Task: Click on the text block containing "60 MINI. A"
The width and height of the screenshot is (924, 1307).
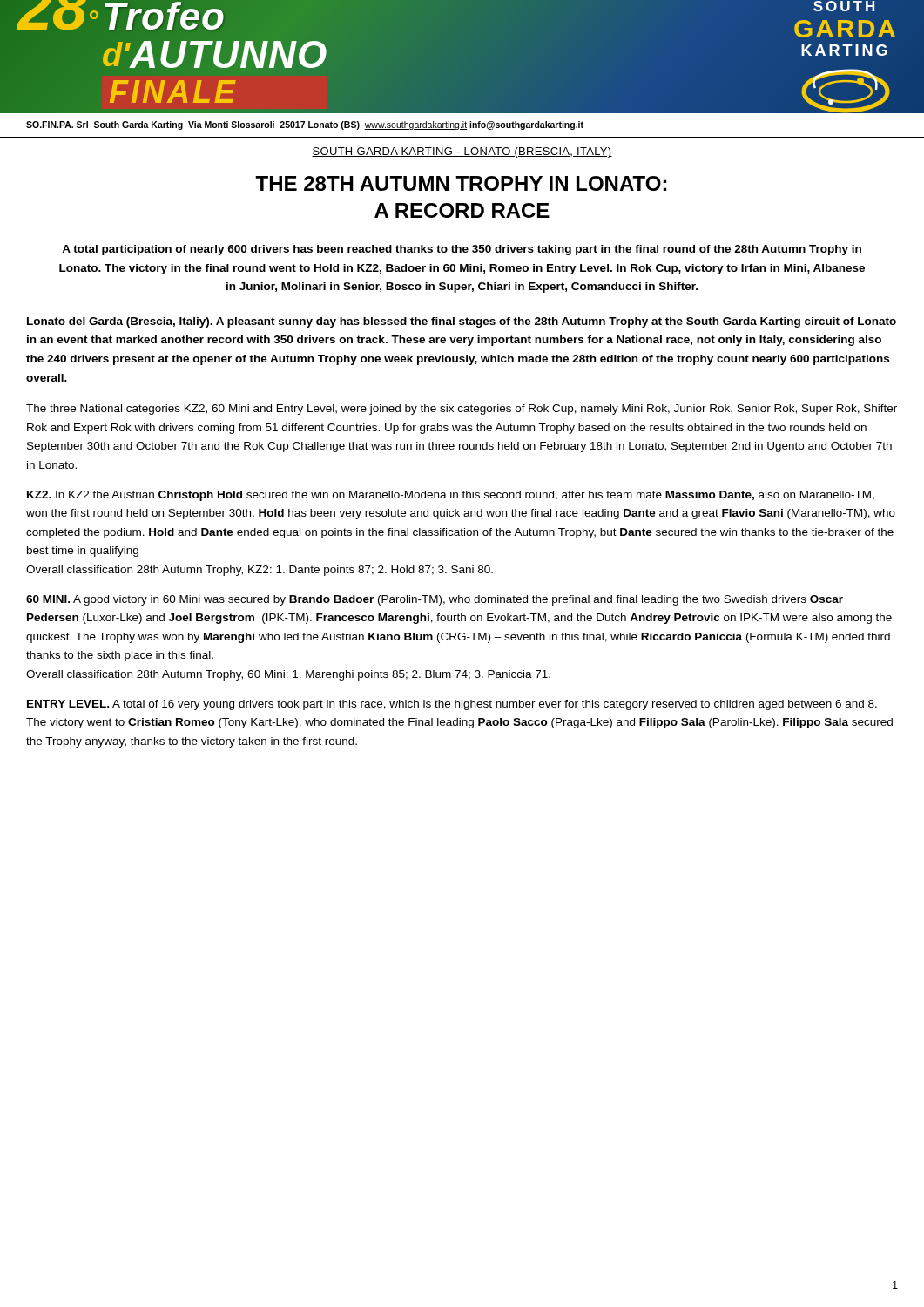Action: click(459, 636)
